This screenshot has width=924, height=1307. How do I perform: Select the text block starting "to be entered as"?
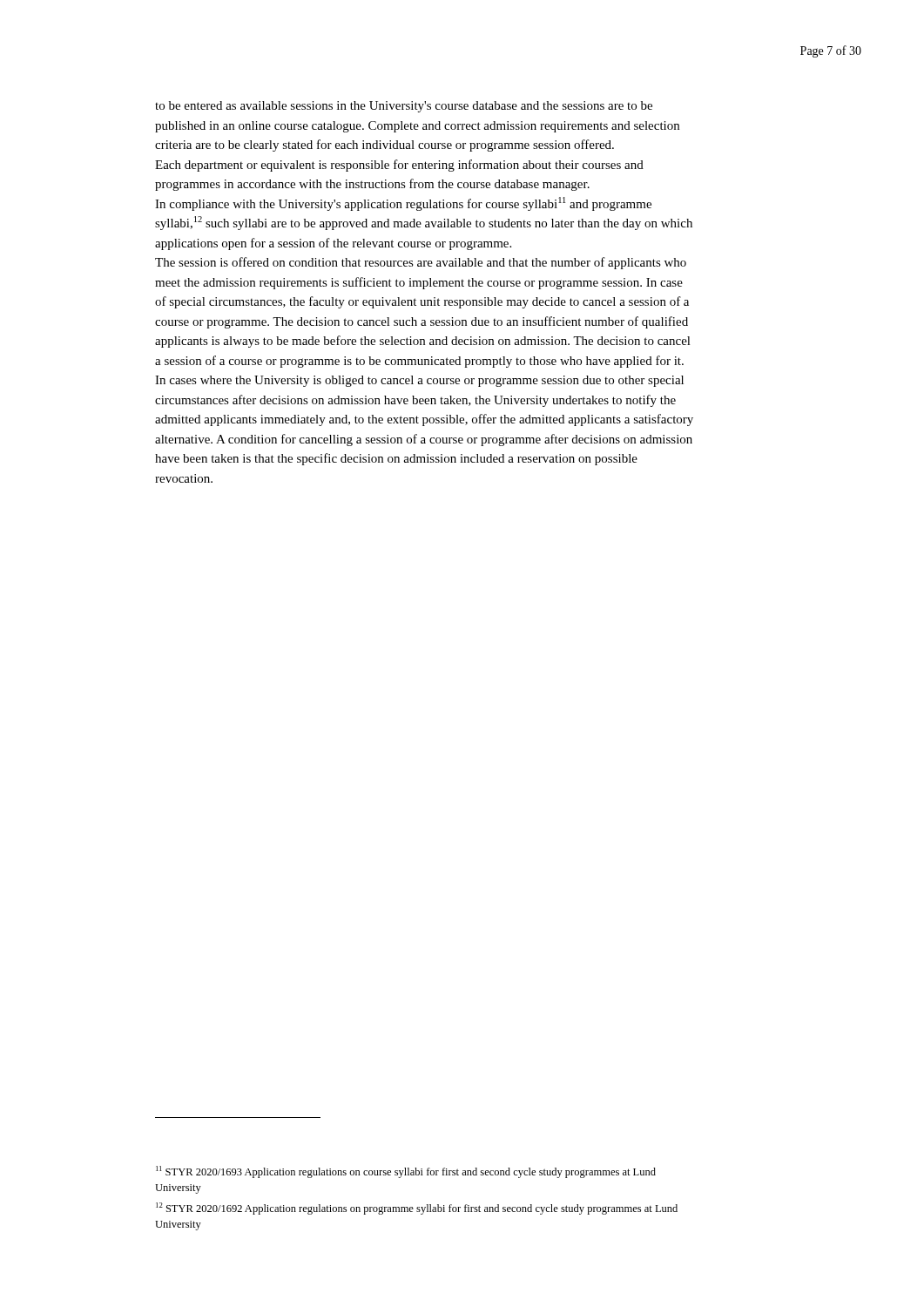click(x=425, y=292)
